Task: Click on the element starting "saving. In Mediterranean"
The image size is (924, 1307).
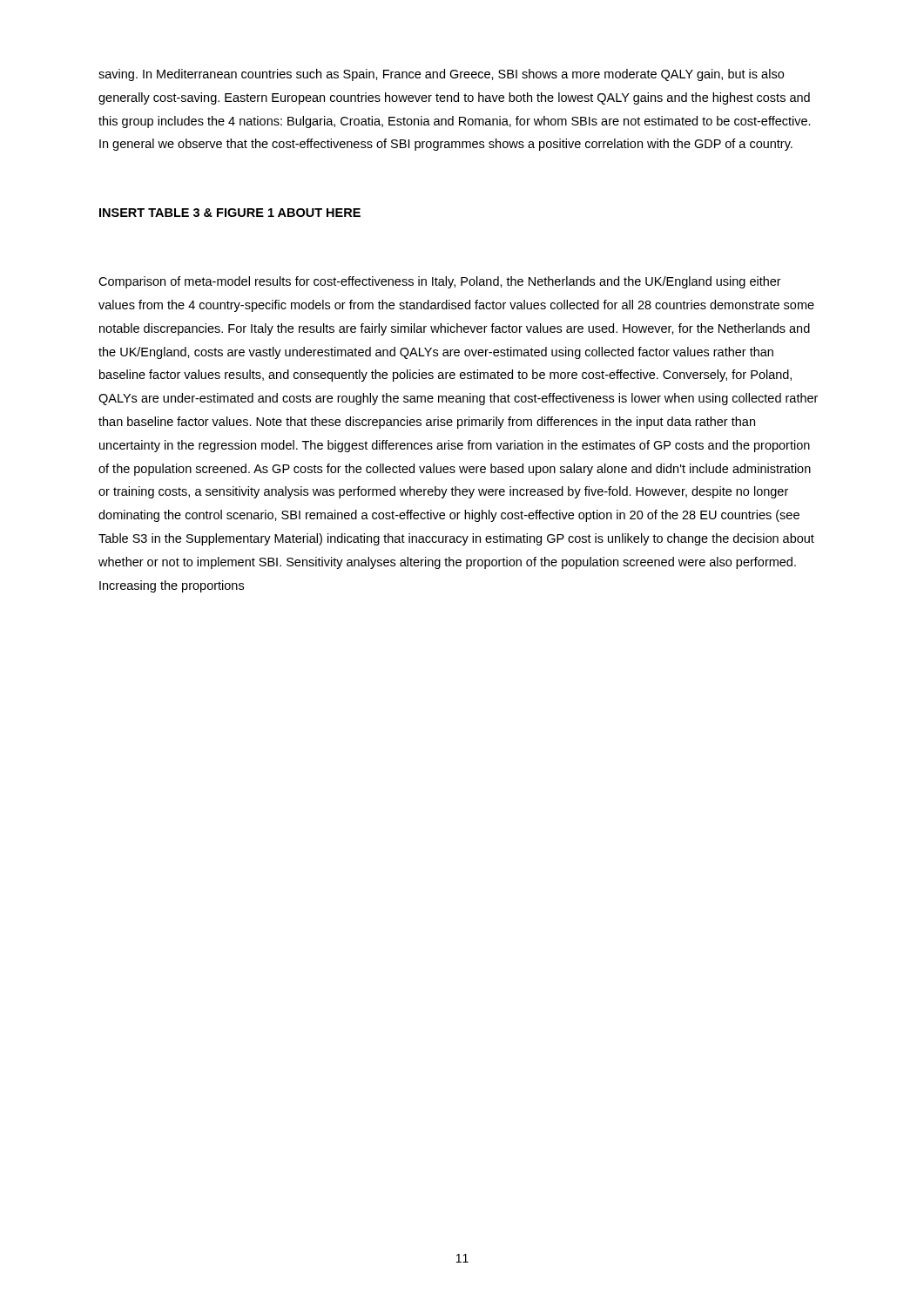Action: (455, 109)
